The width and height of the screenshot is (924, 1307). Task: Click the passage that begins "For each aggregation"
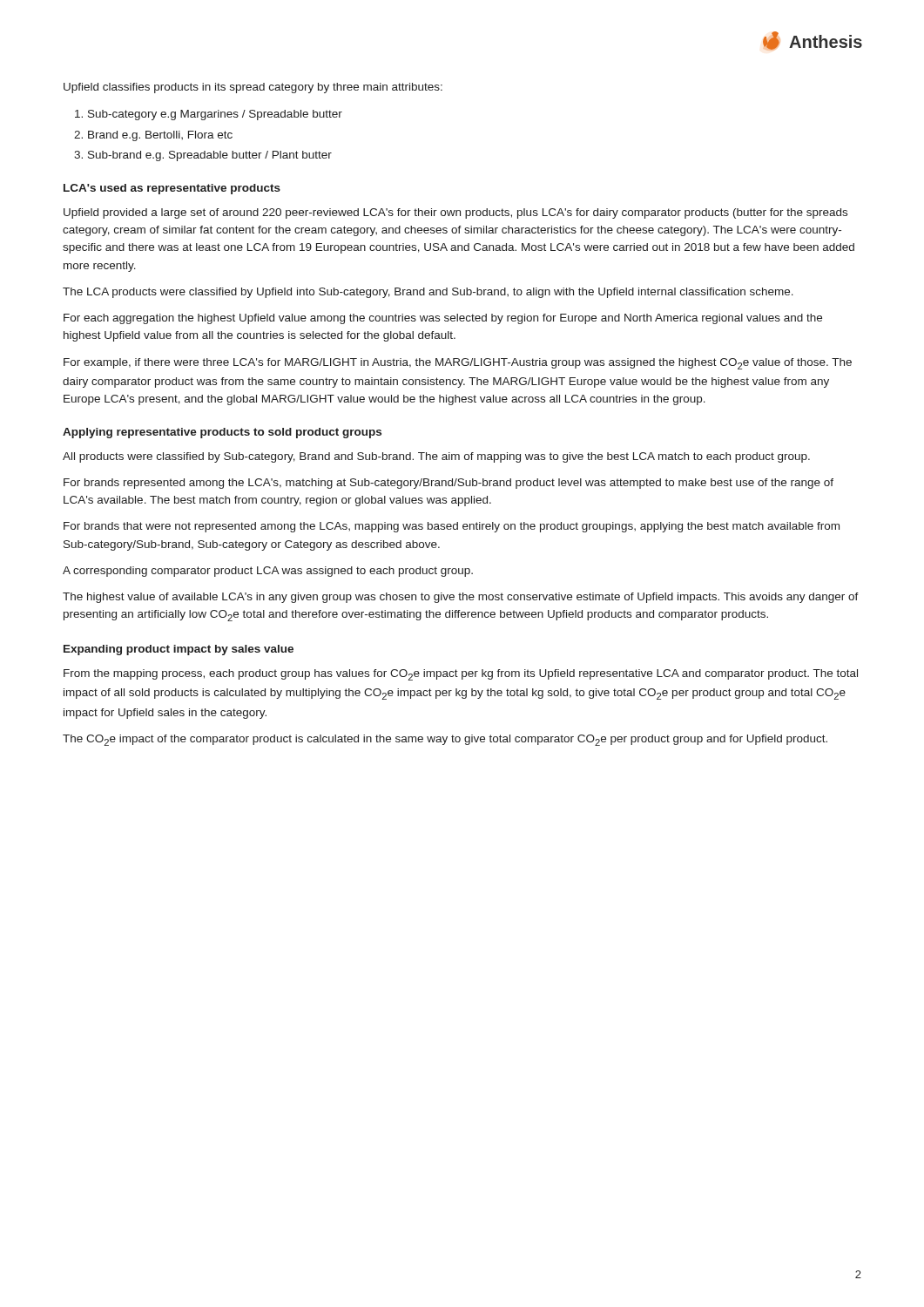pyautogui.click(x=462, y=327)
